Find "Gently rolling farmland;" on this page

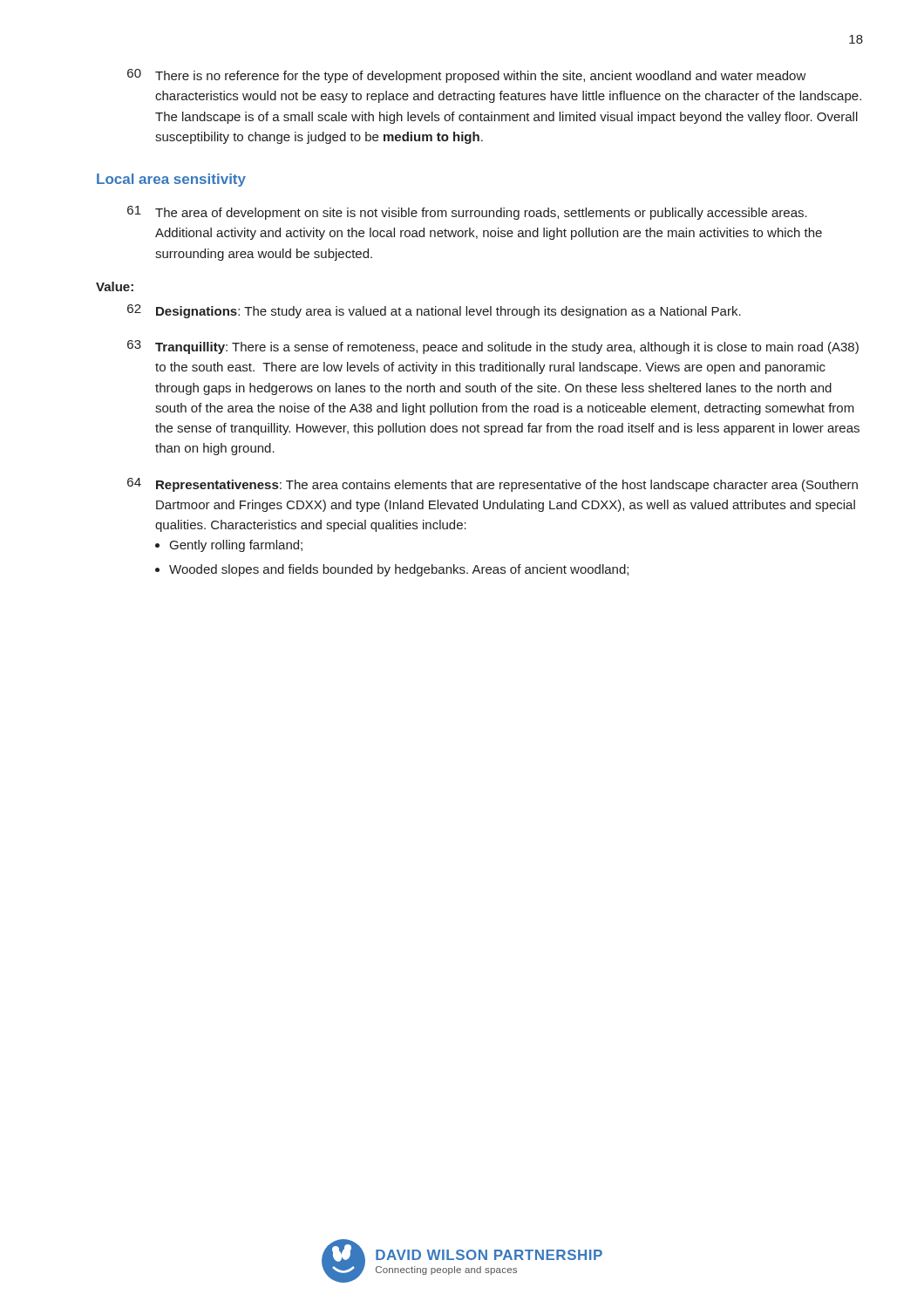pyautogui.click(x=236, y=545)
